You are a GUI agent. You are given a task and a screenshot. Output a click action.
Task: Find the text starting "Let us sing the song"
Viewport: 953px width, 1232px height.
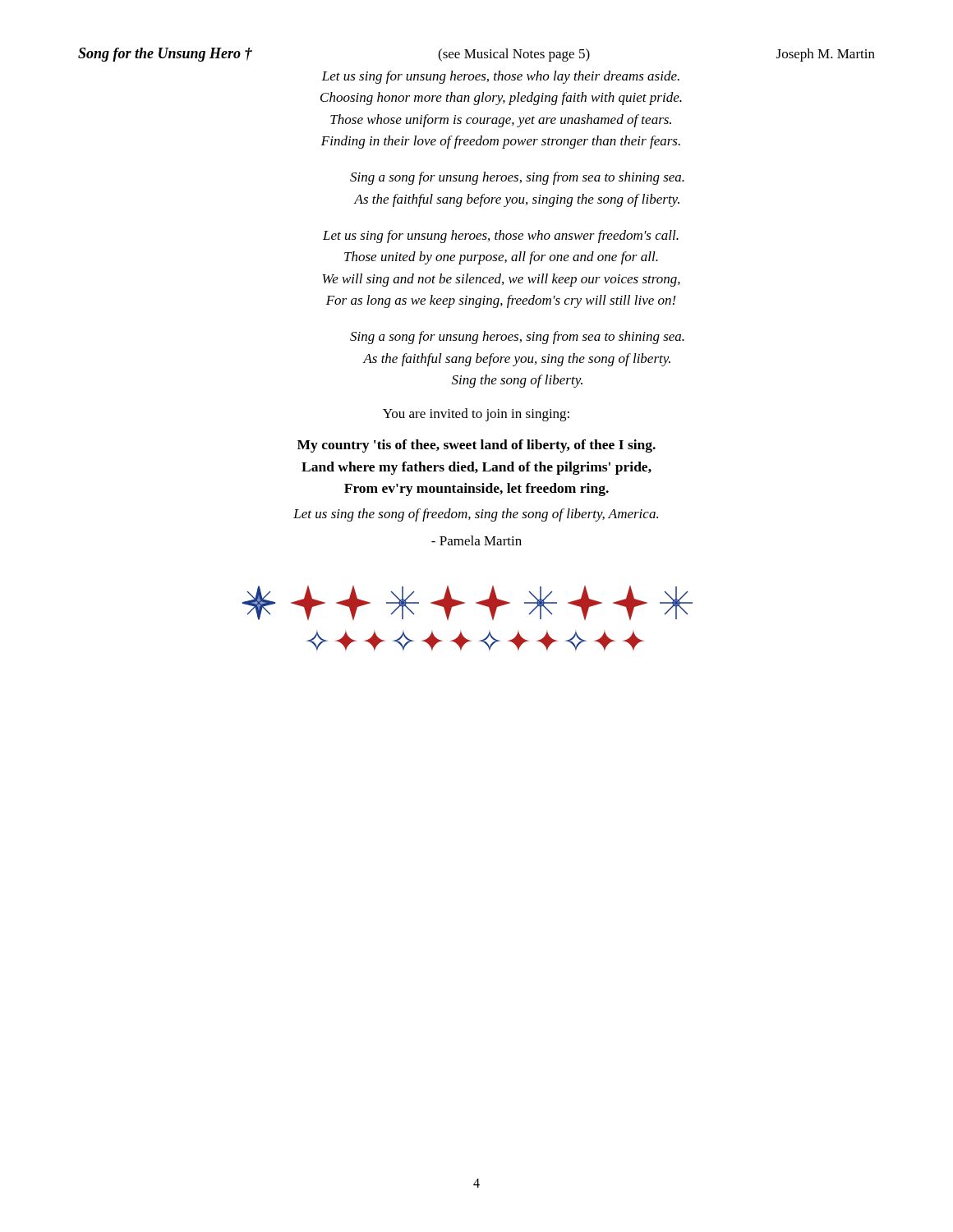pos(476,514)
